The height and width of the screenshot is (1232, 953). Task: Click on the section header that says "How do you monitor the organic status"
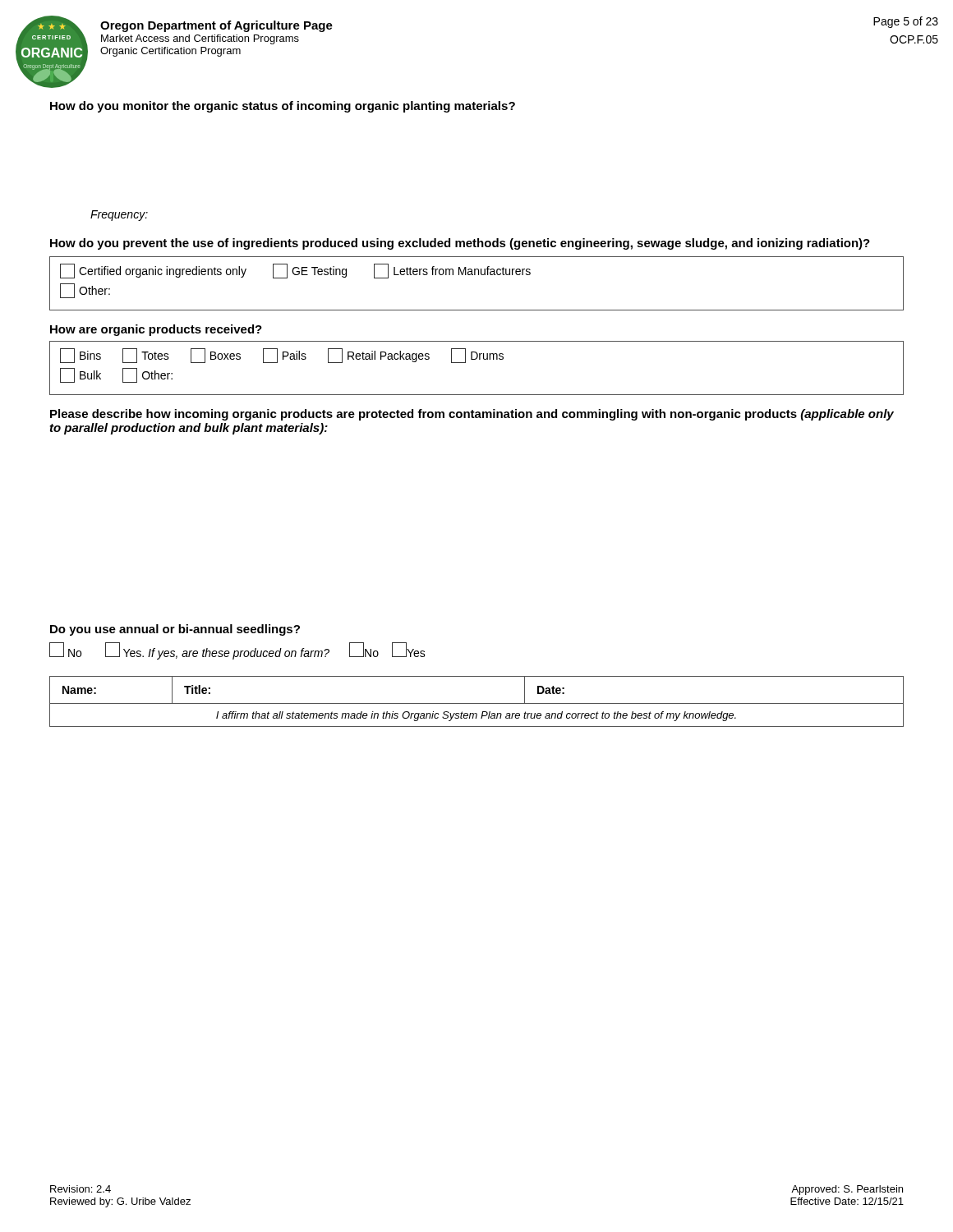click(x=282, y=106)
